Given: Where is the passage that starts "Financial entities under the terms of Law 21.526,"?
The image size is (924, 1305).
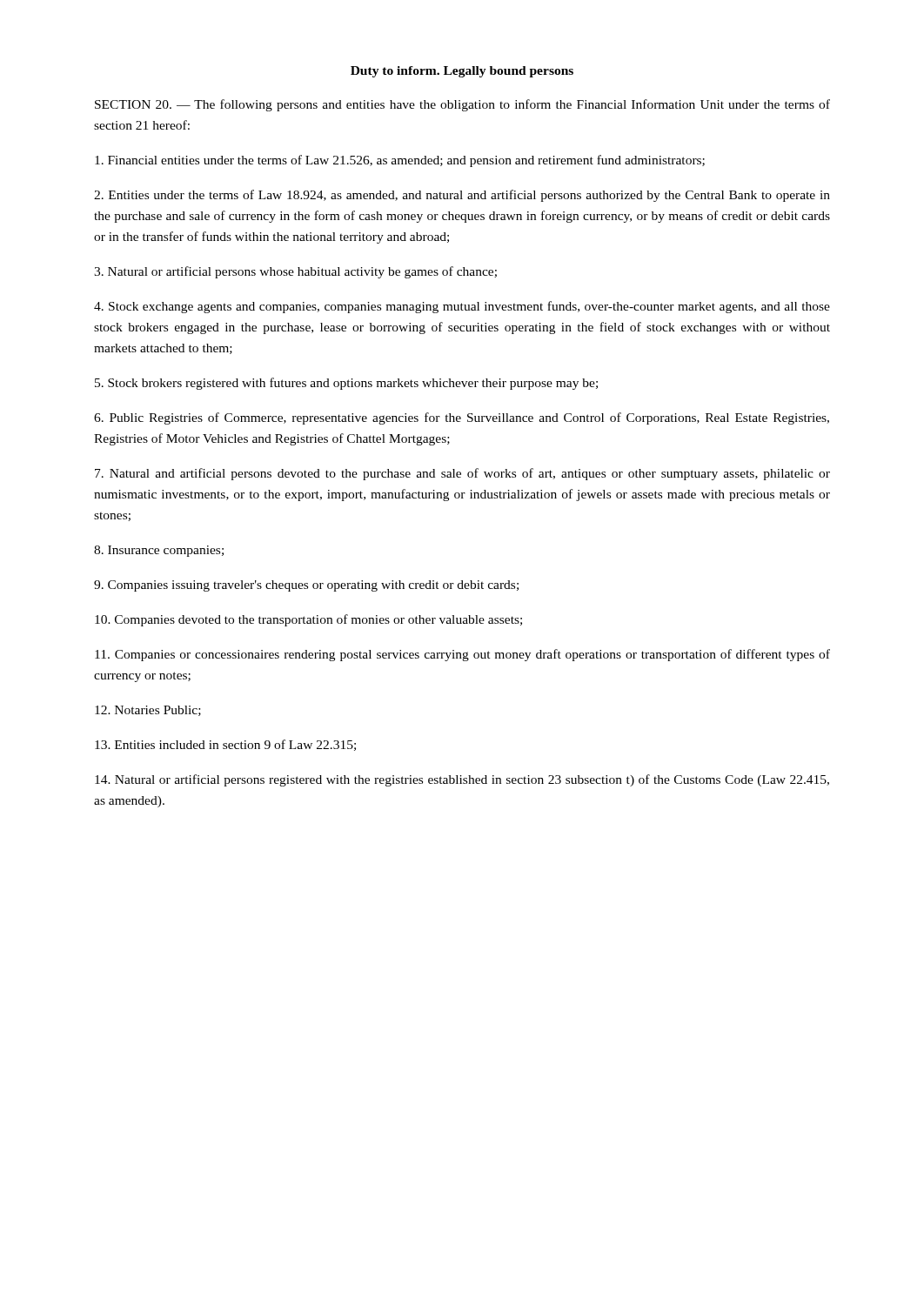Looking at the screenshot, I should [x=400, y=160].
